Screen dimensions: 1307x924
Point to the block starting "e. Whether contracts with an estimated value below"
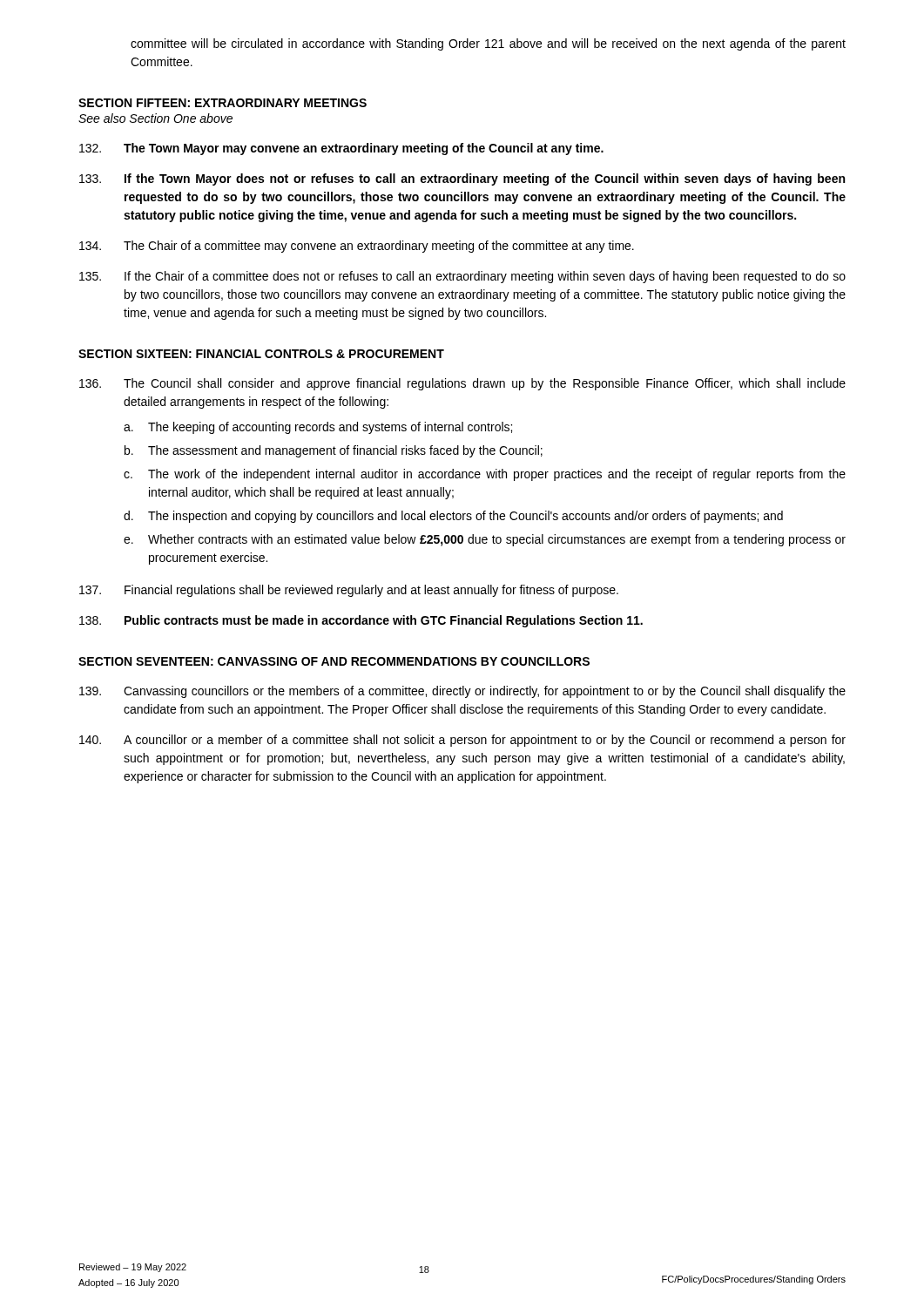pos(485,549)
